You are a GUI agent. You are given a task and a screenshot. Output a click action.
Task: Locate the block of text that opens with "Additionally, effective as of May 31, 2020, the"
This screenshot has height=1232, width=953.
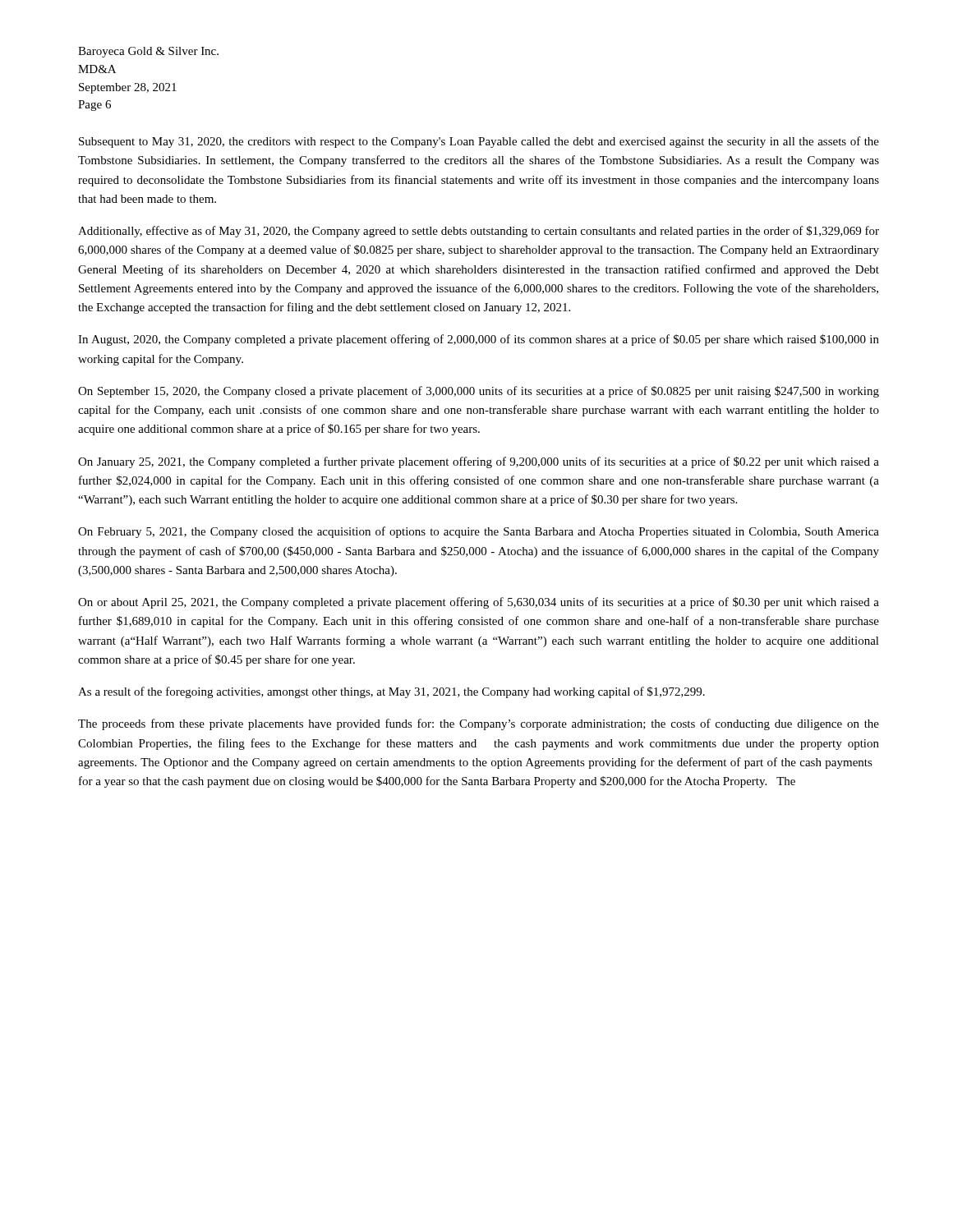[479, 270]
